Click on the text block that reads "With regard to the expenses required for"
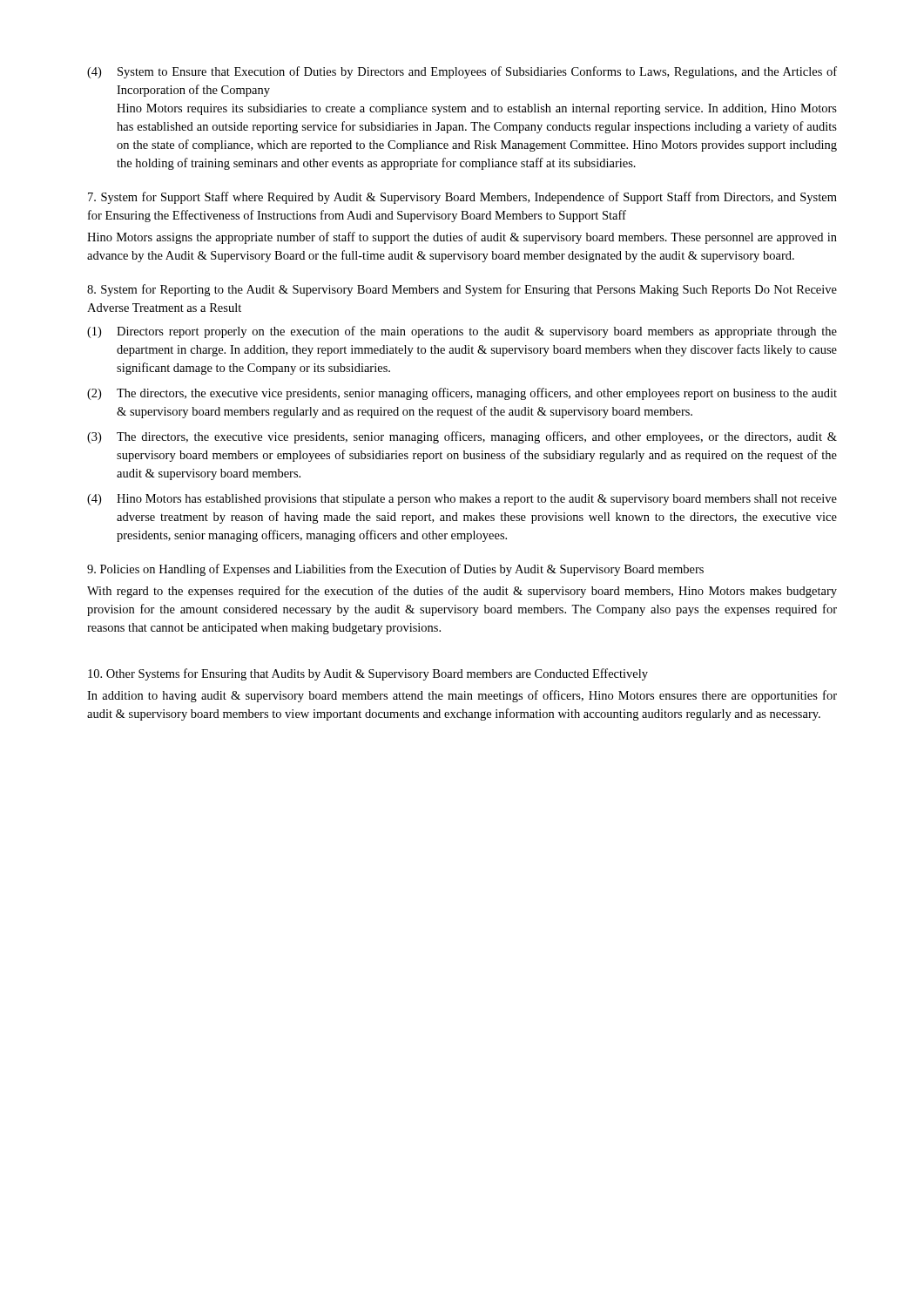Image resolution: width=924 pixels, height=1307 pixels. pos(462,609)
